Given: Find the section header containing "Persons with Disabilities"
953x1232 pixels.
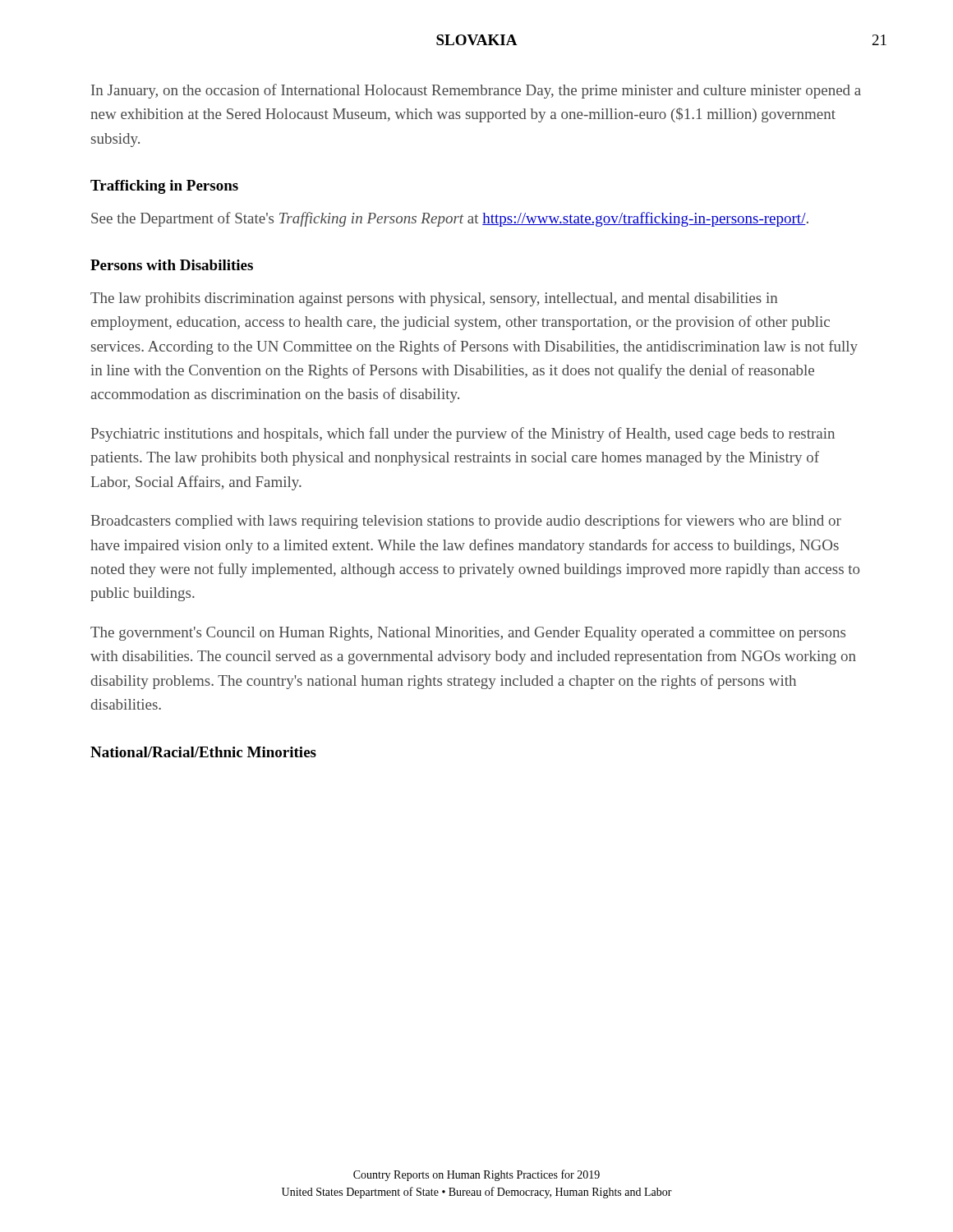Looking at the screenshot, I should click(x=172, y=265).
